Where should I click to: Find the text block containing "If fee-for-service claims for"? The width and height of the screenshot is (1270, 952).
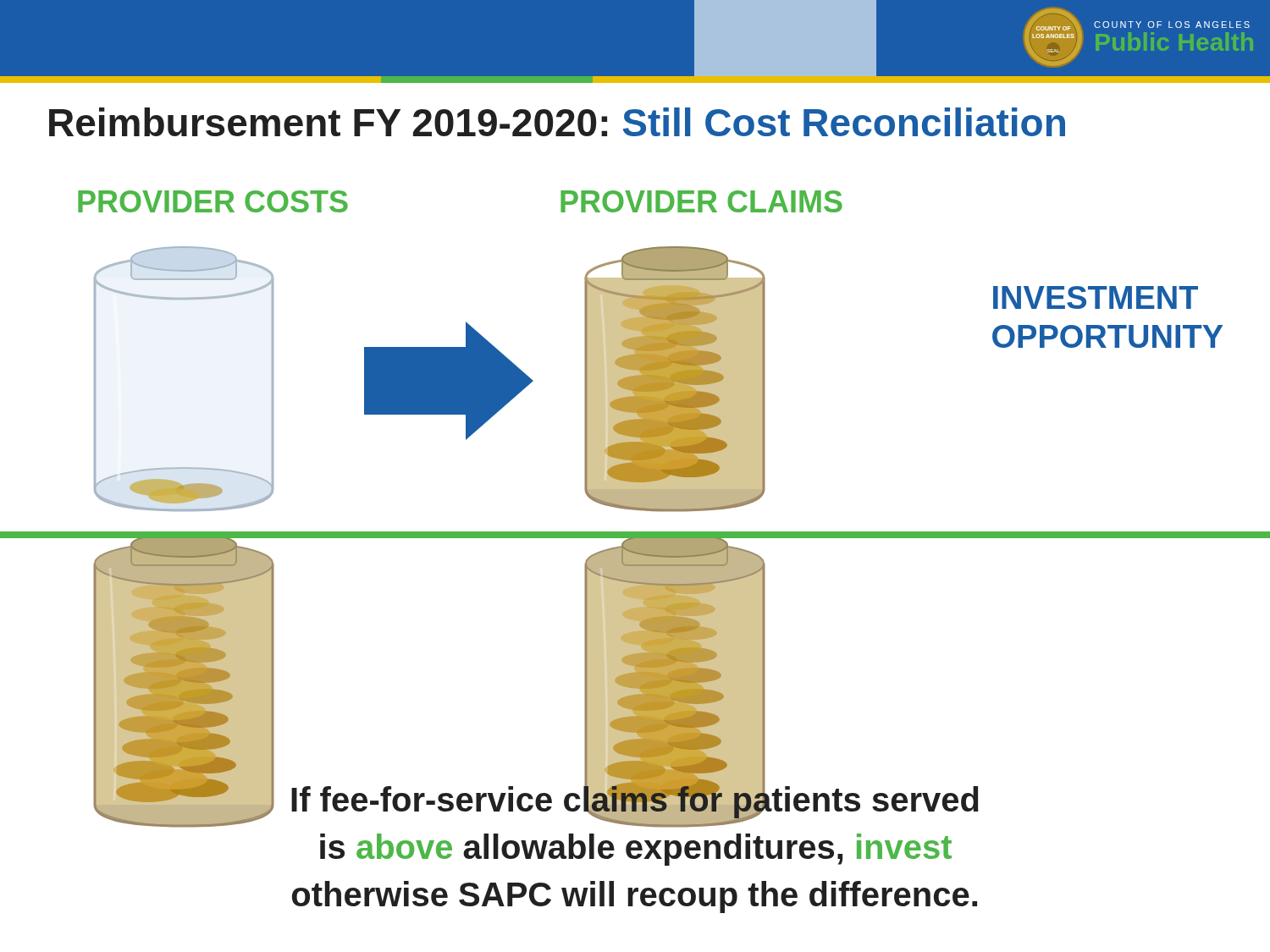(635, 847)
